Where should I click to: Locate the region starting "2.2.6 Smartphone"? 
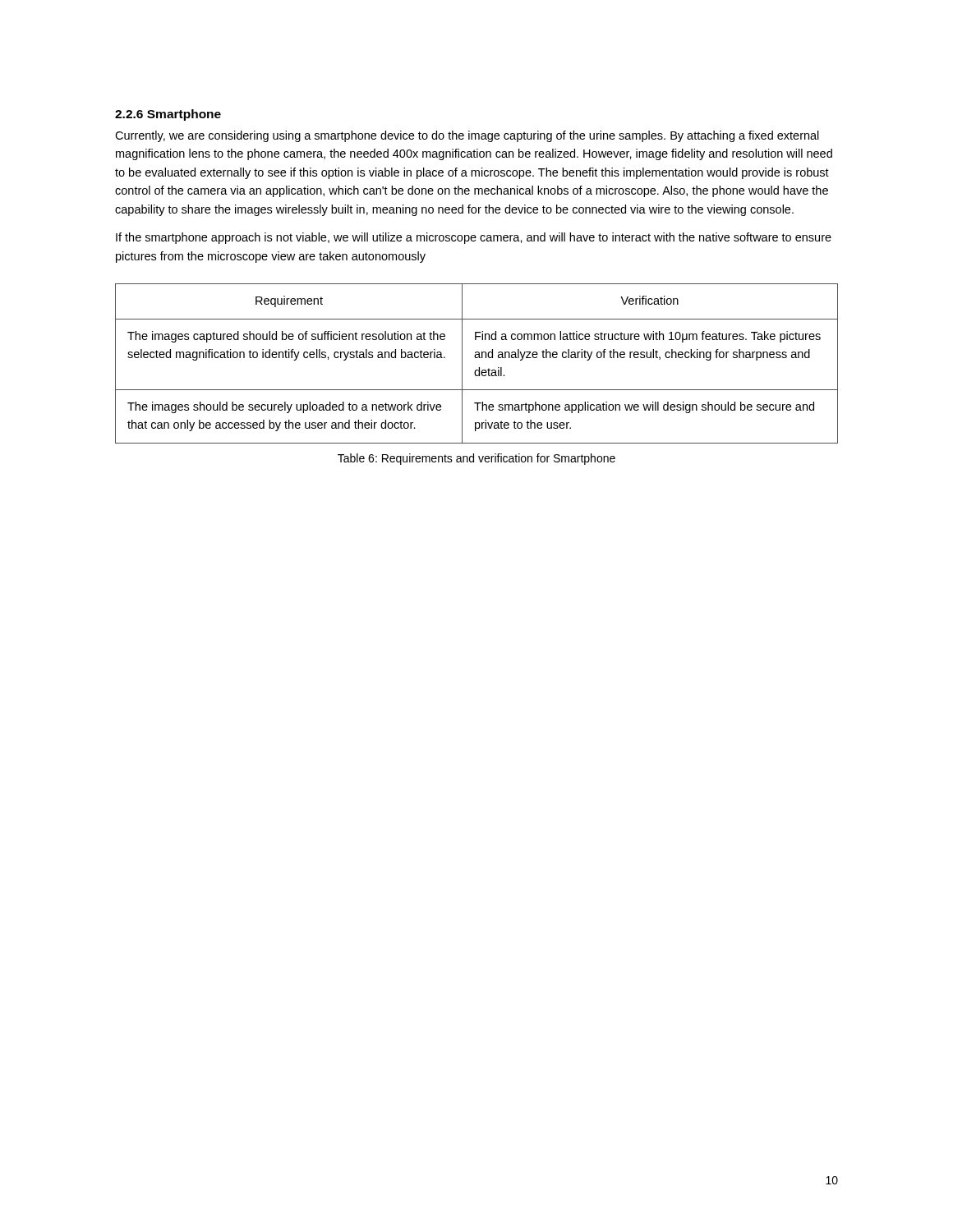coord(168,114)
